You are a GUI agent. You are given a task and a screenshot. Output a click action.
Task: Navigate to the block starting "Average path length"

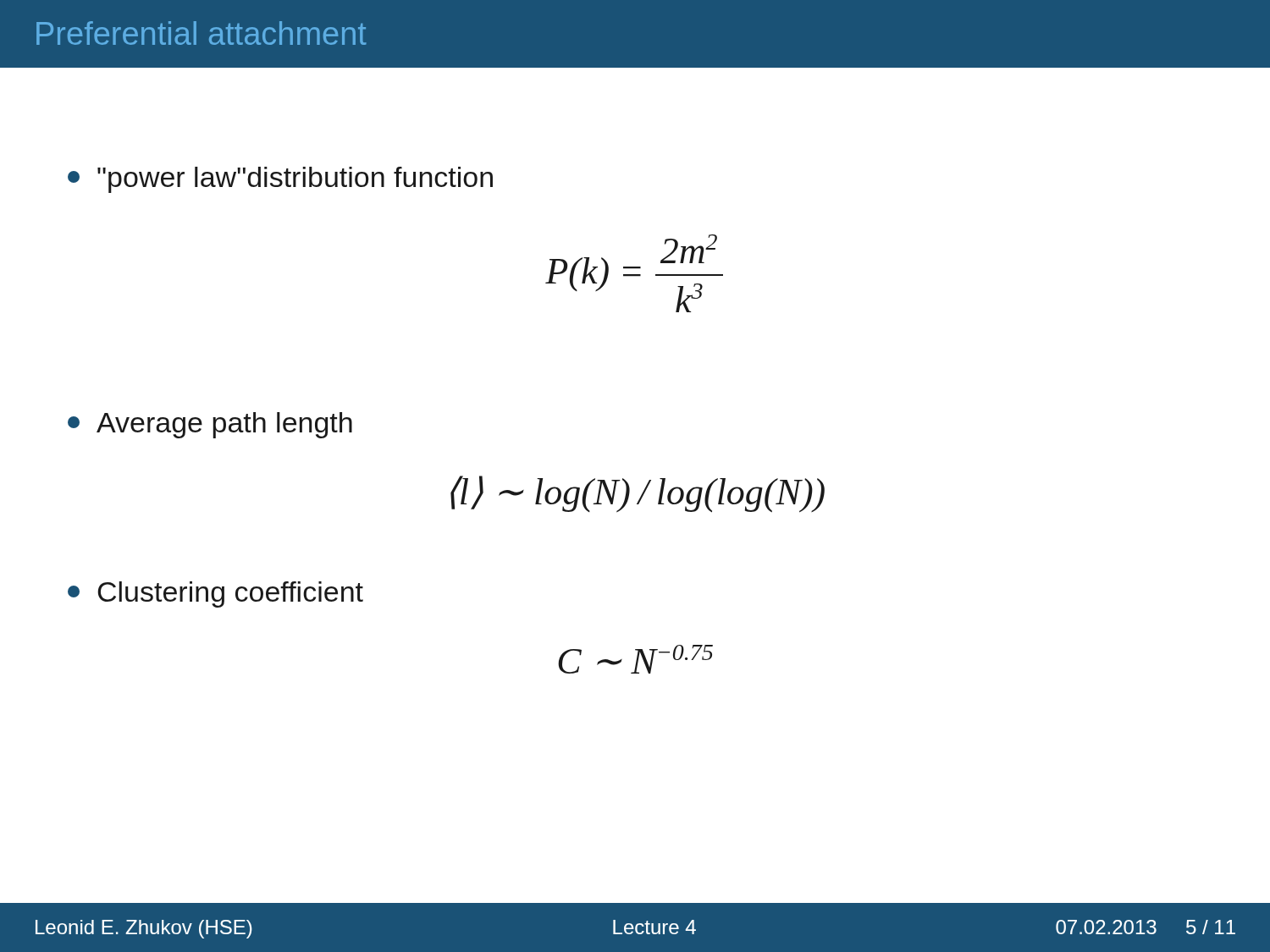click(x=211, y=423)
